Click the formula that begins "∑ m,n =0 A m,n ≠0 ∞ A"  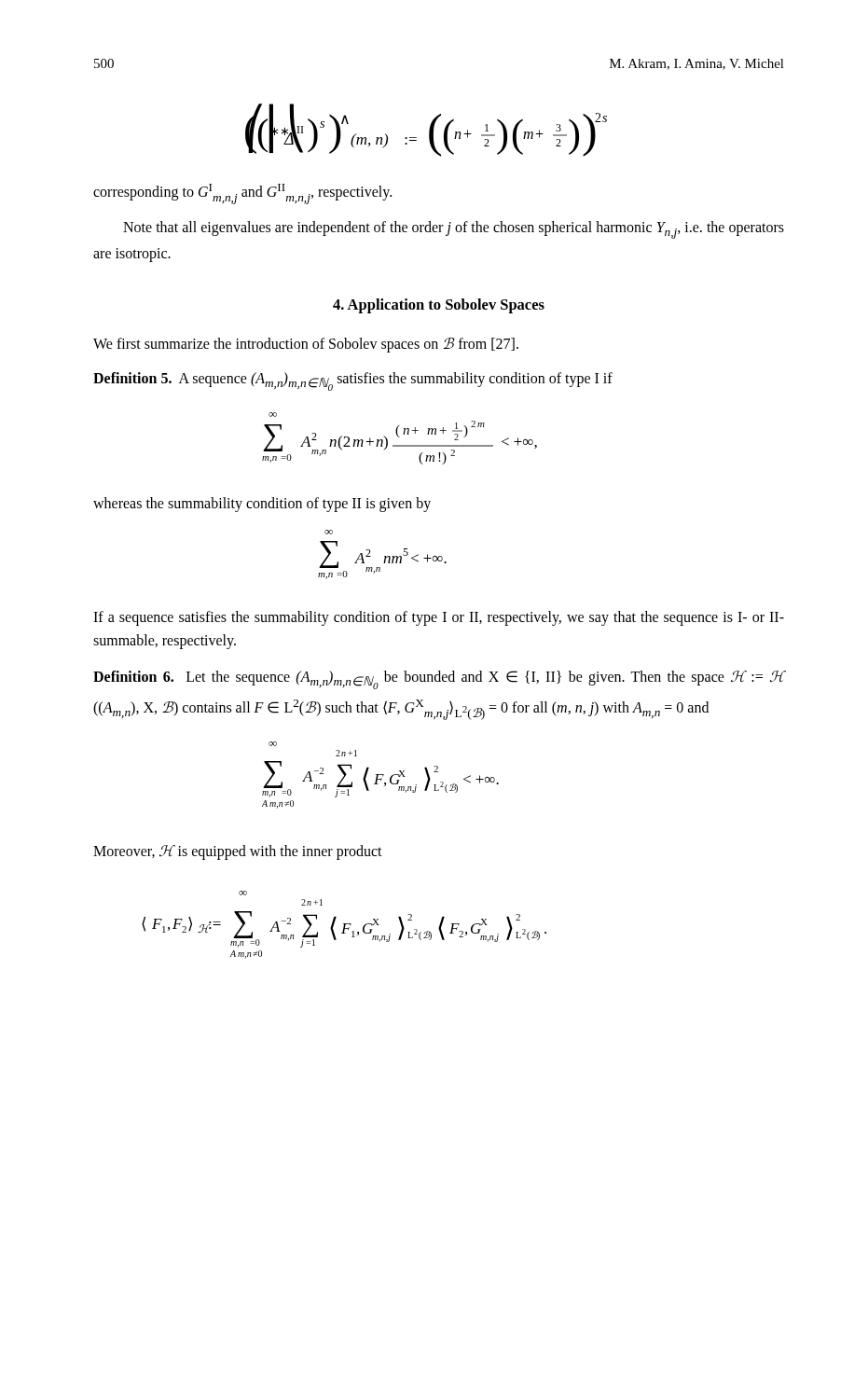439,777
